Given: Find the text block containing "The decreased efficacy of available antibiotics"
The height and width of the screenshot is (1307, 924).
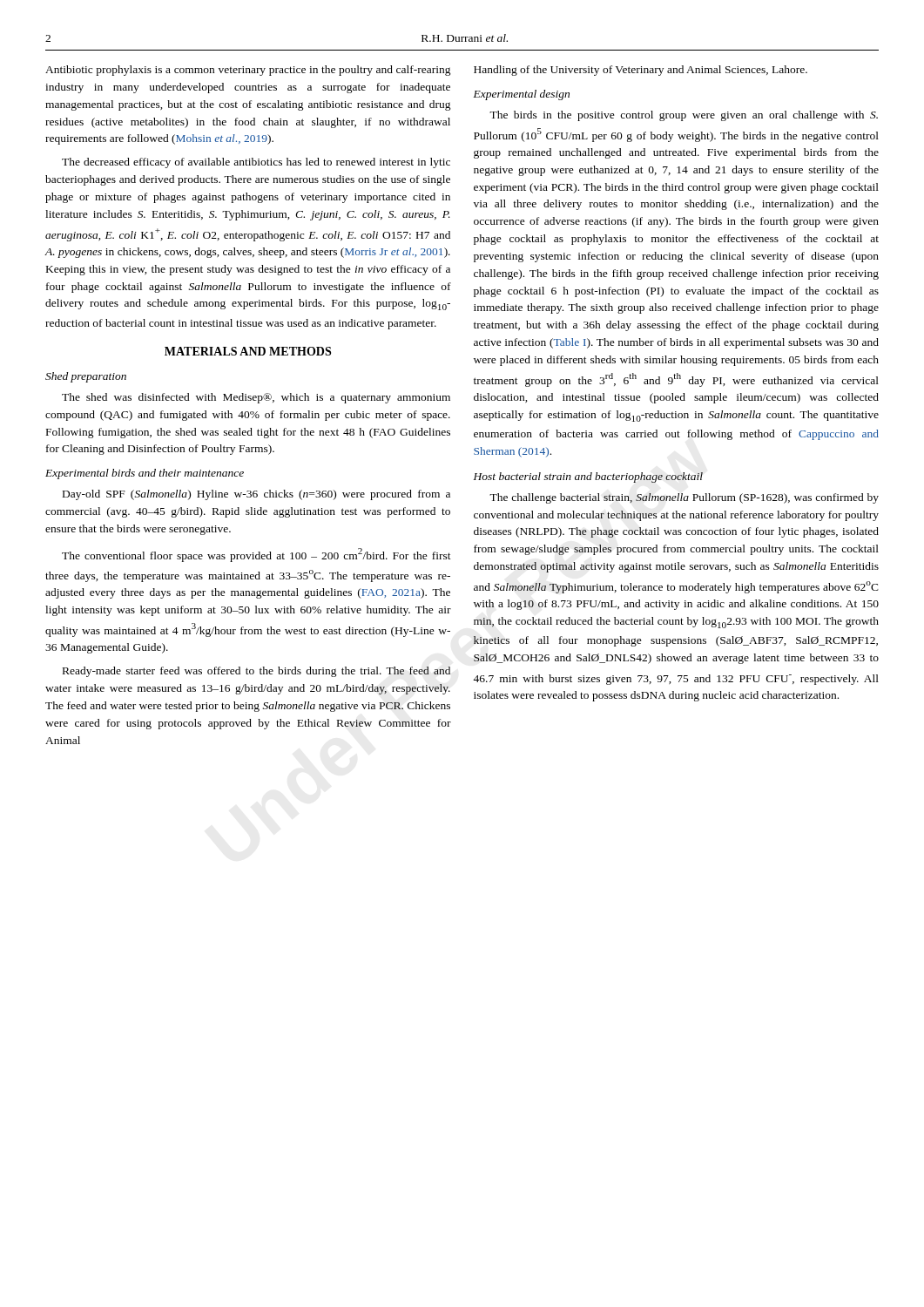Looking at the screenshot, I should 248,243.
